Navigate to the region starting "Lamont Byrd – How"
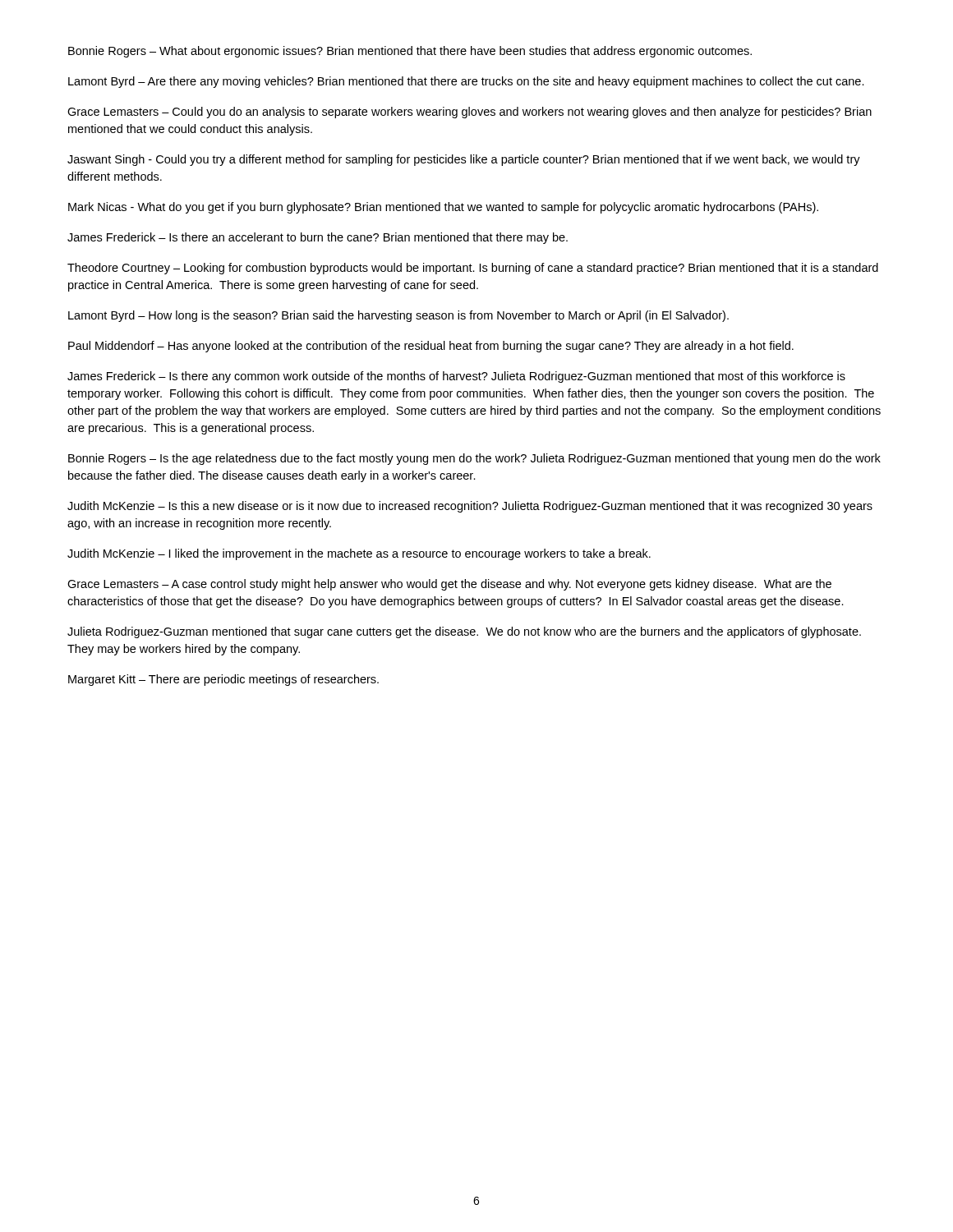 tap(398, 316)
